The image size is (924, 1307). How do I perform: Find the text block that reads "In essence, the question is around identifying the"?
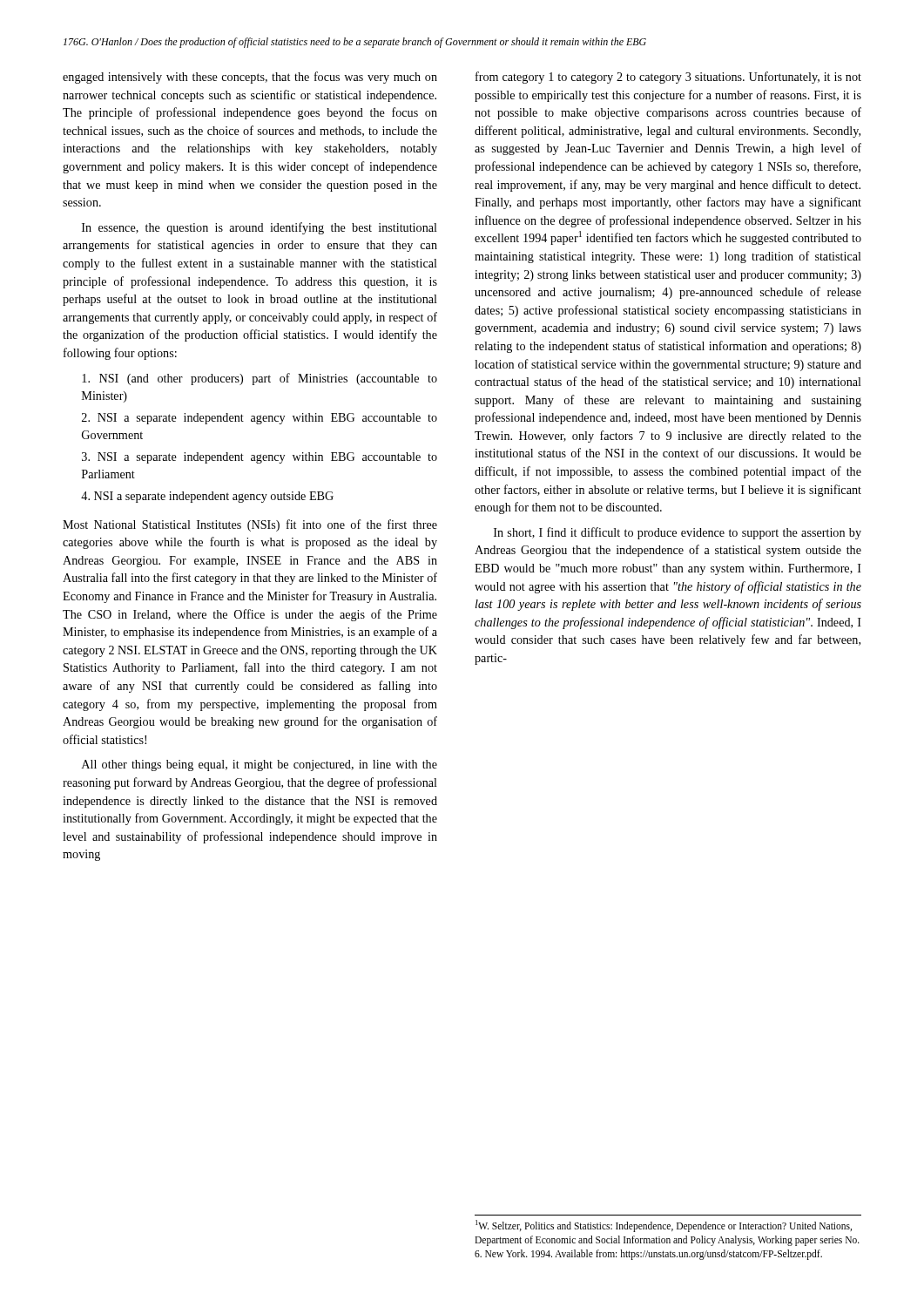[x=250, y=290]
